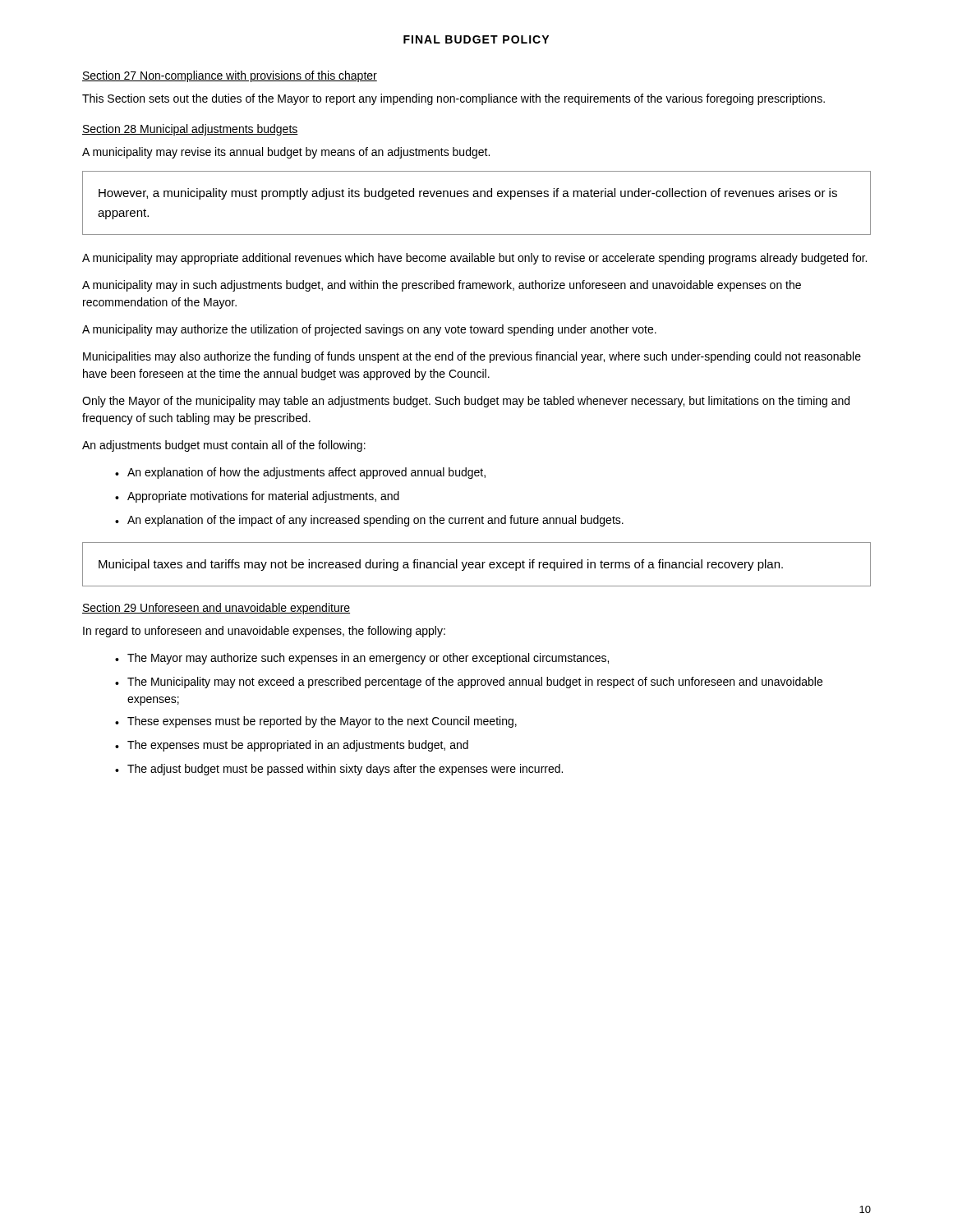This screenshot has width=953, height=1232.
Task: Locate the section header that reads "Section 27 Non-compliance with"
Action: pos(230,76)
